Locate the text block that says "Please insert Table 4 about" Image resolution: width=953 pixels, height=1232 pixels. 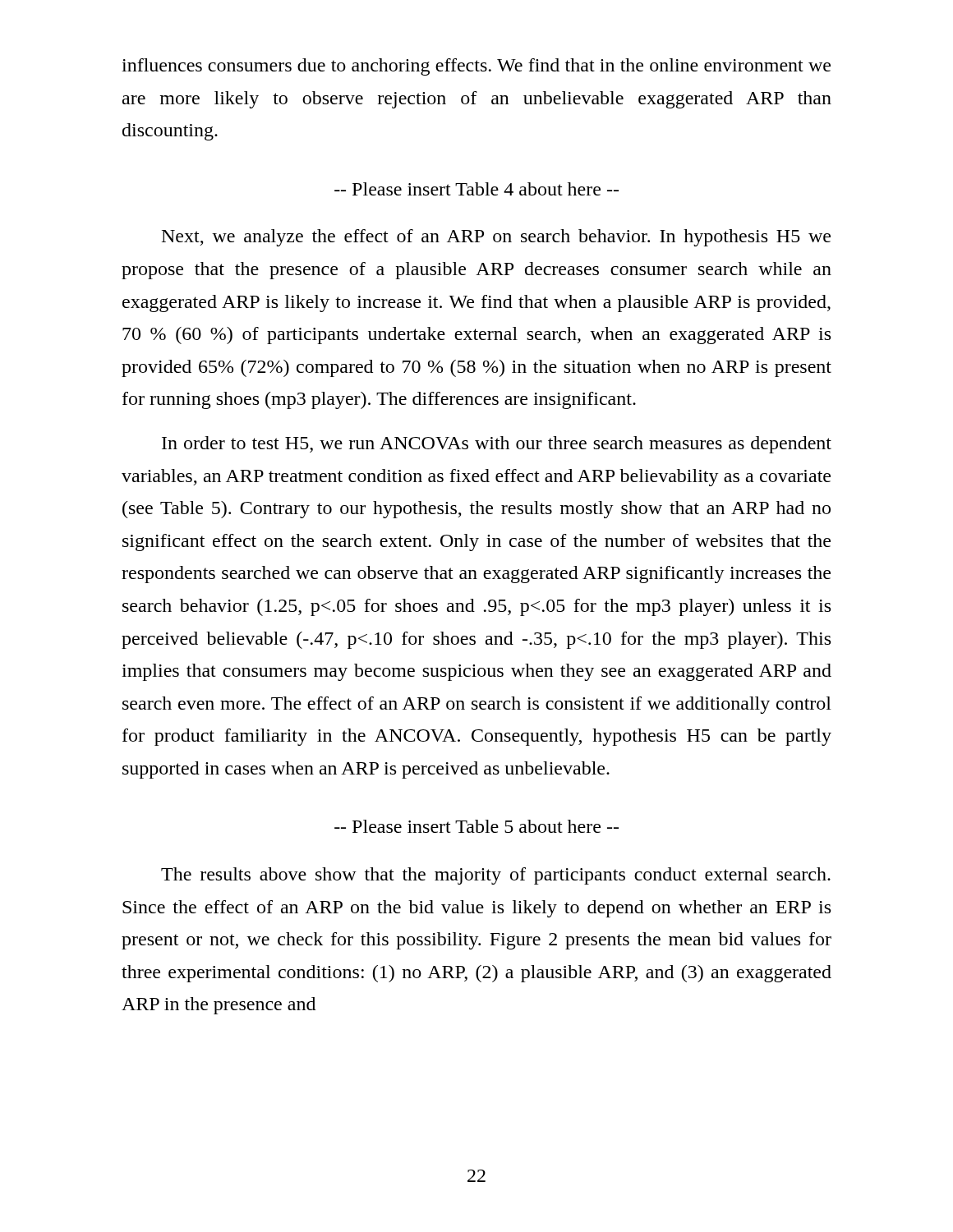pyautogui.click(x=476, y=189)
